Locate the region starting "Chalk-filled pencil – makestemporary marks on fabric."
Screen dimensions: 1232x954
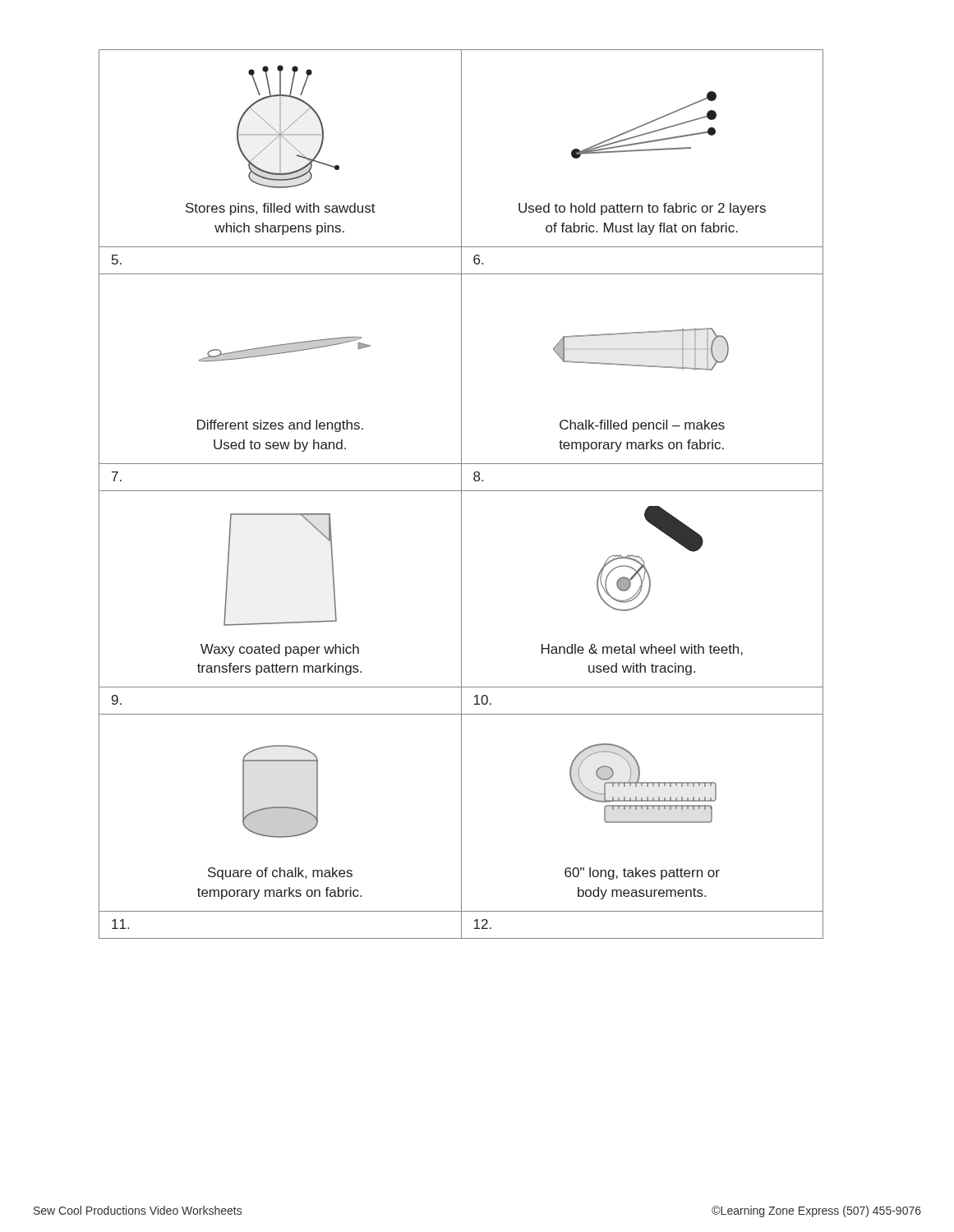click(642, 435)
